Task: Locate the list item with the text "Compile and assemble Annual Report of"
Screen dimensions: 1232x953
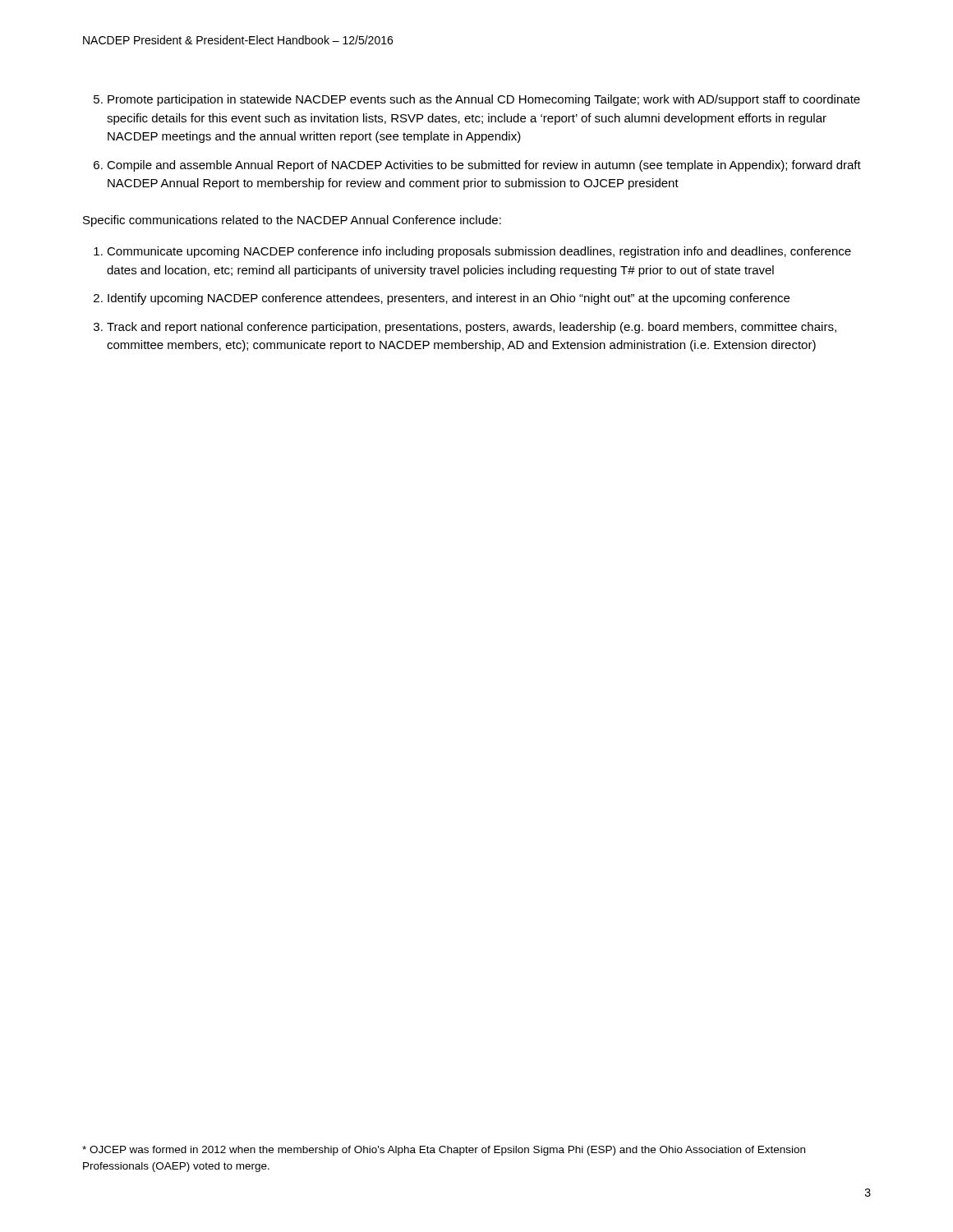Action: tap(484, 174)
